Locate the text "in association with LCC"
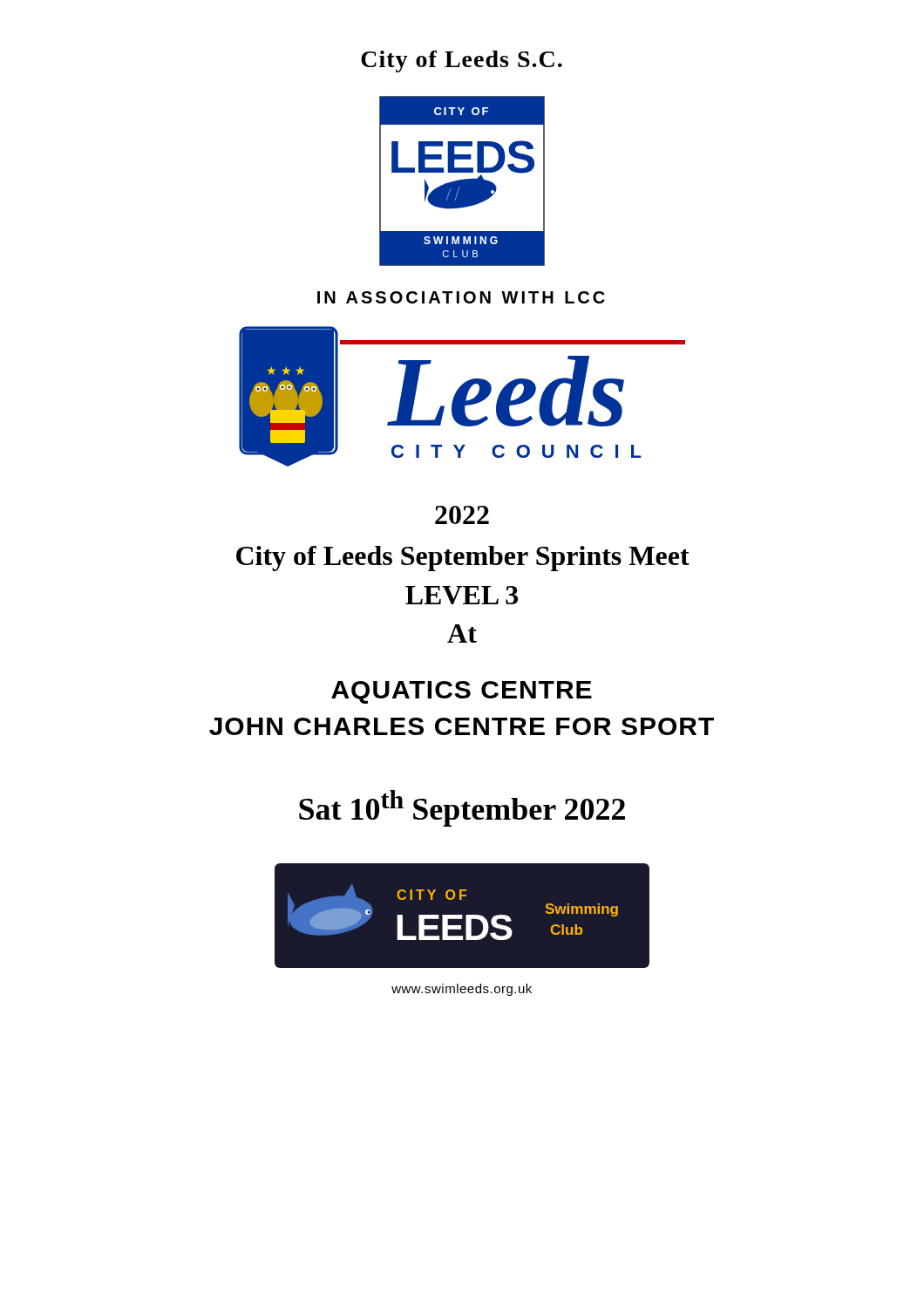This screenshot has width=924, height=1308. pyautogui.click(x=462, y=297)
